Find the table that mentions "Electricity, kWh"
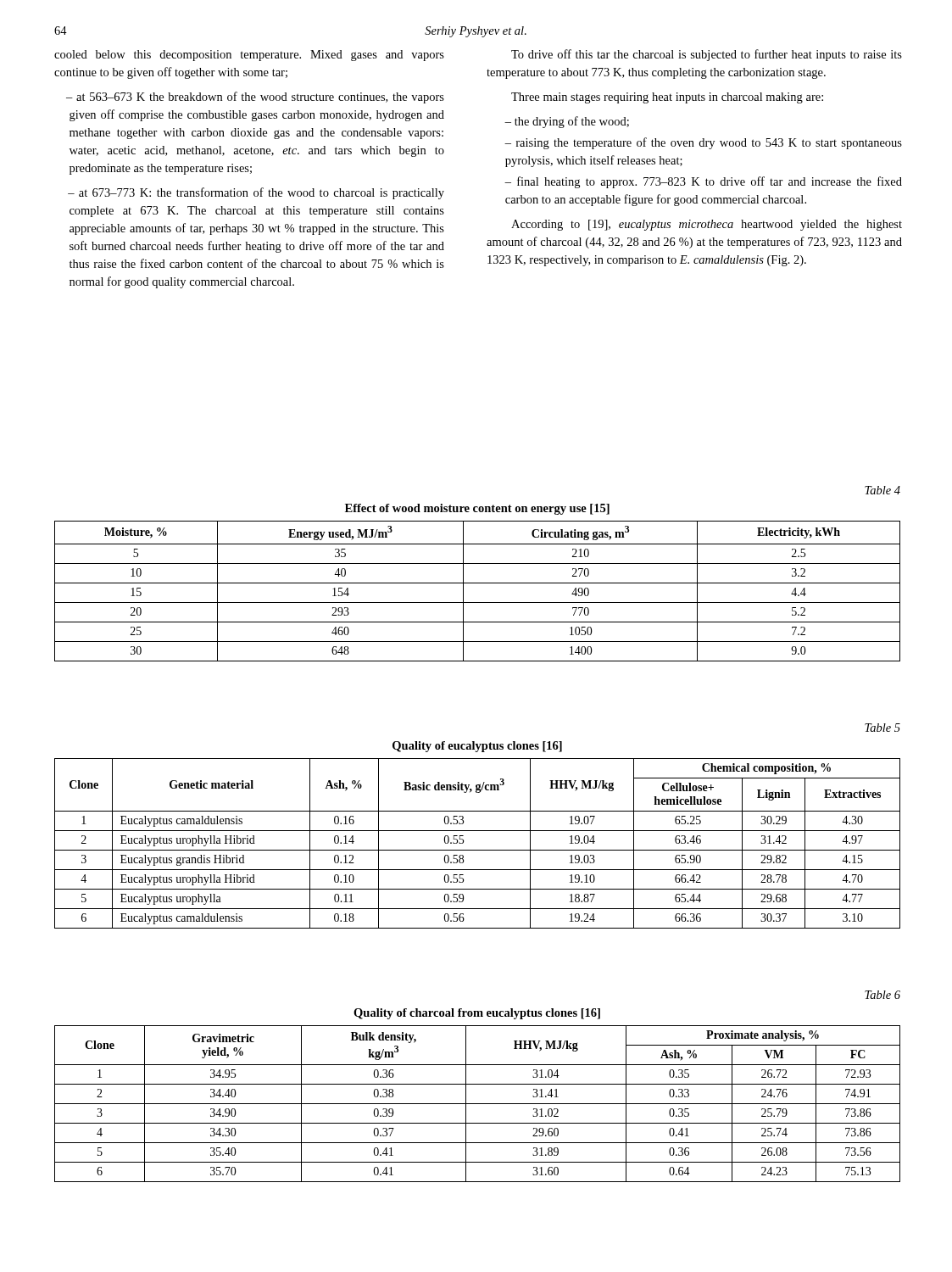Viewport: 952px width, 1272px height. pos(477,591)
